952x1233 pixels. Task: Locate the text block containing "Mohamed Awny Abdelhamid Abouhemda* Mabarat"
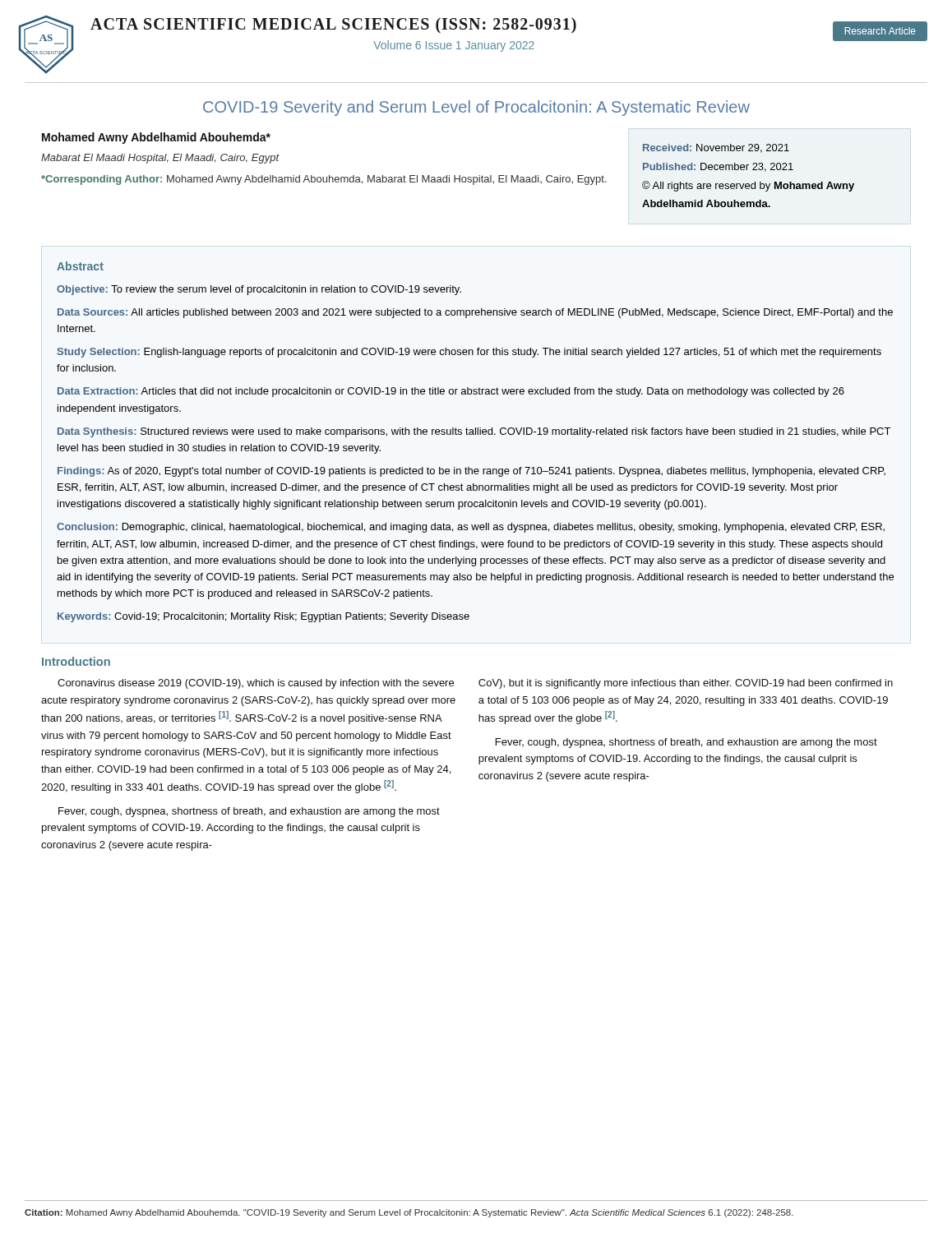point(134,154)
